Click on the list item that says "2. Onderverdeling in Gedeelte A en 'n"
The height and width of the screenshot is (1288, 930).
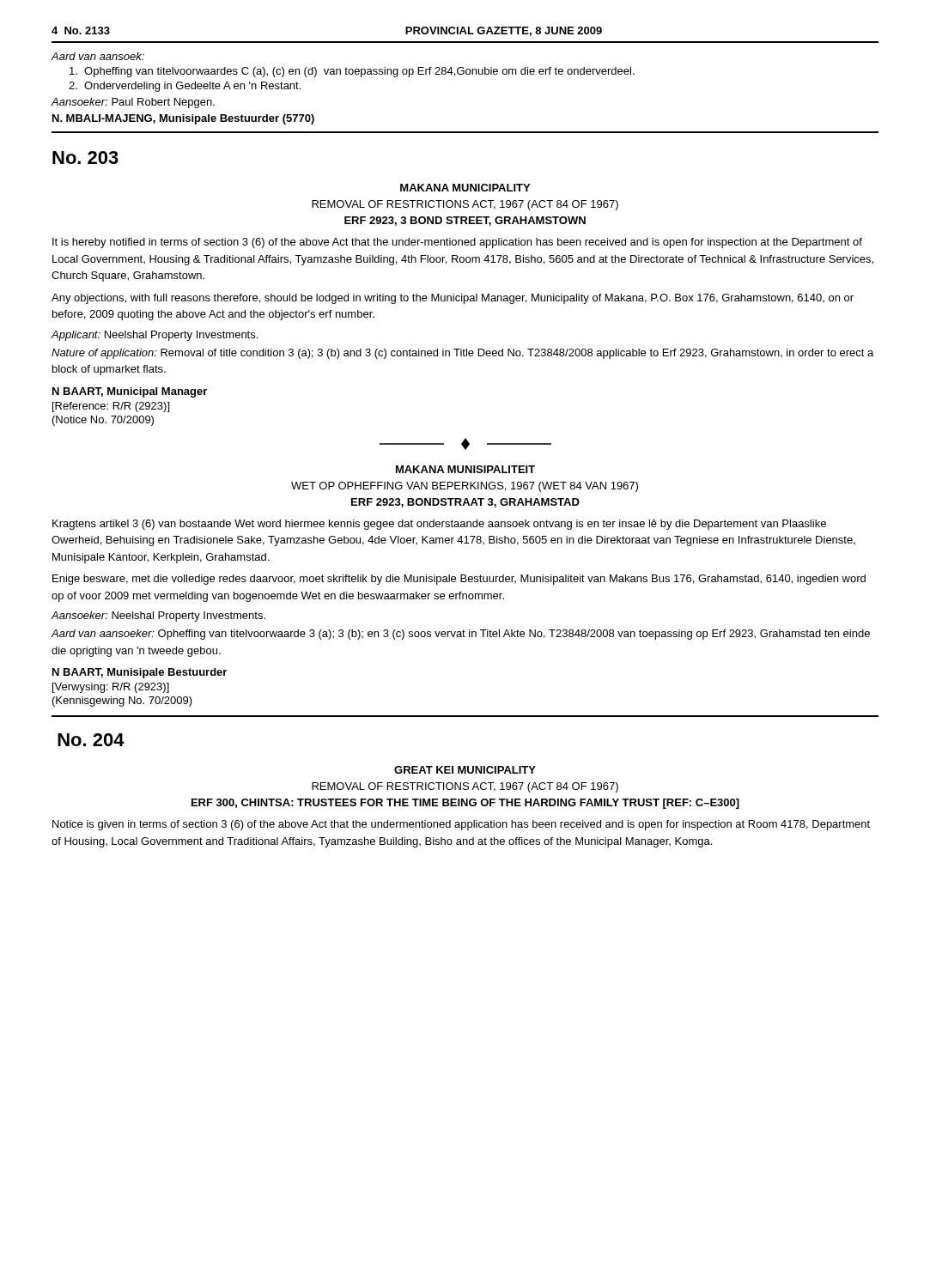point(185,85)
